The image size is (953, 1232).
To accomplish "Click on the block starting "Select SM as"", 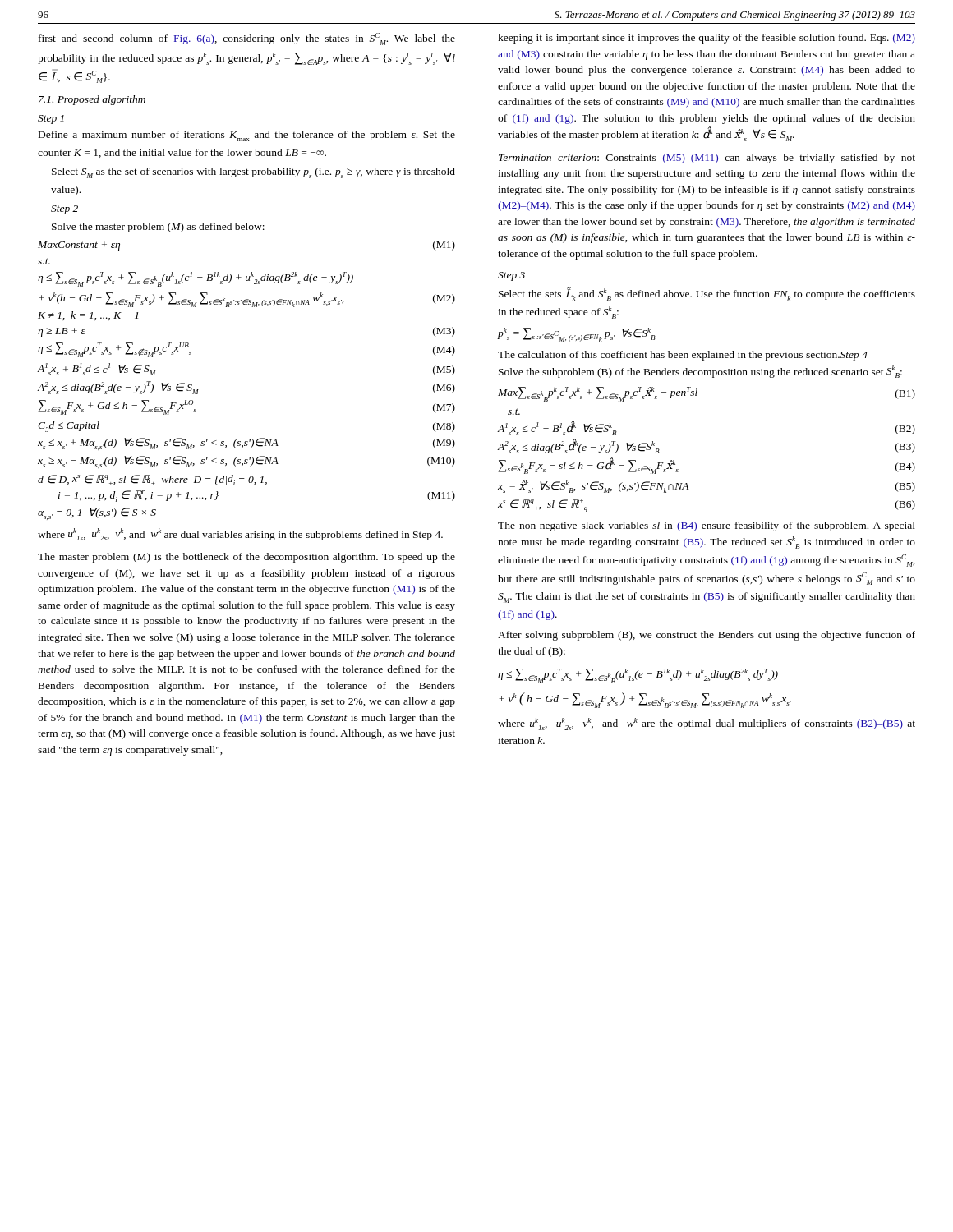I will pyautogui.click(x=253, y=180).
